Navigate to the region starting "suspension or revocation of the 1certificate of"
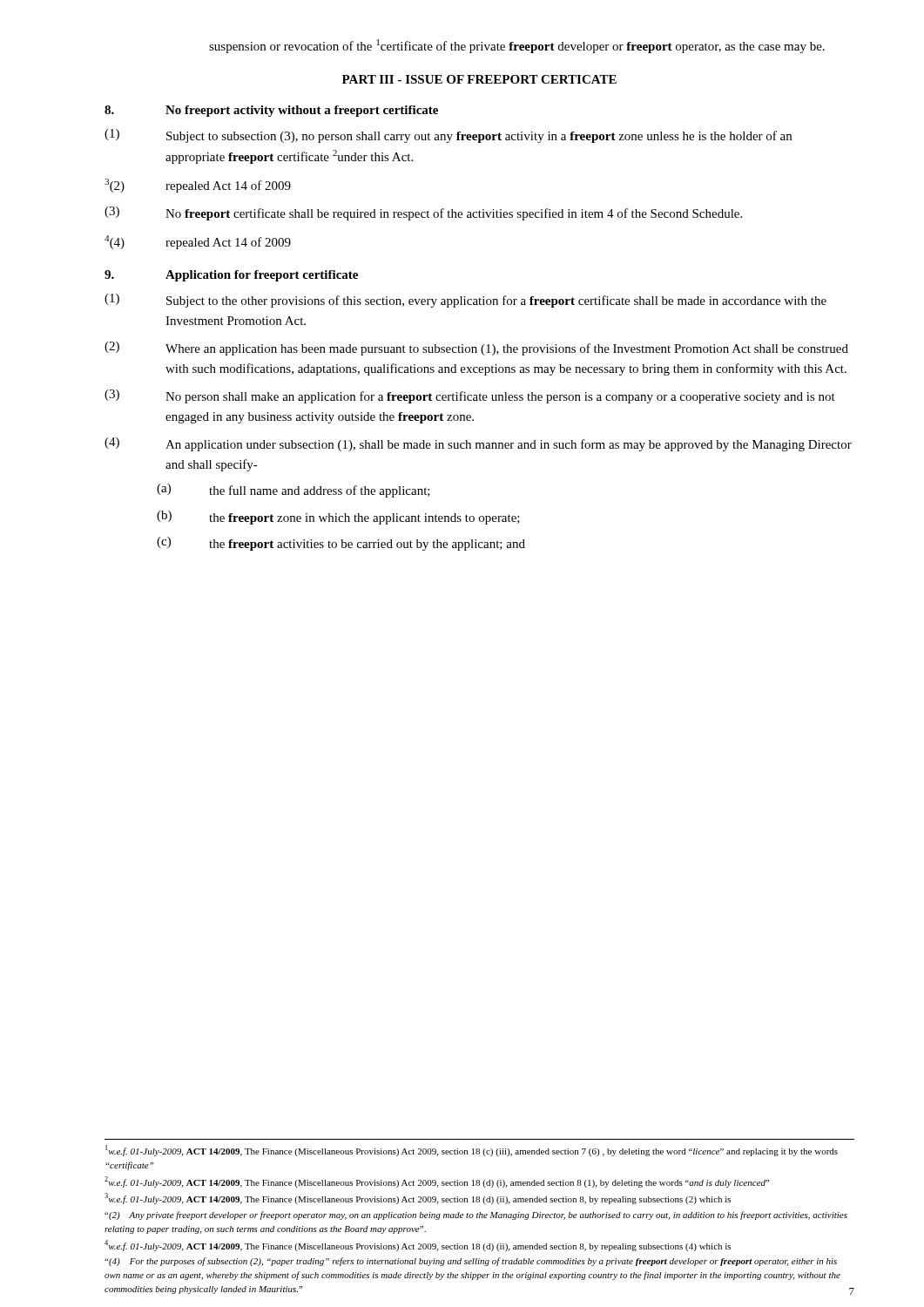Screen dimensions: 1307x924 click(517, 45)
